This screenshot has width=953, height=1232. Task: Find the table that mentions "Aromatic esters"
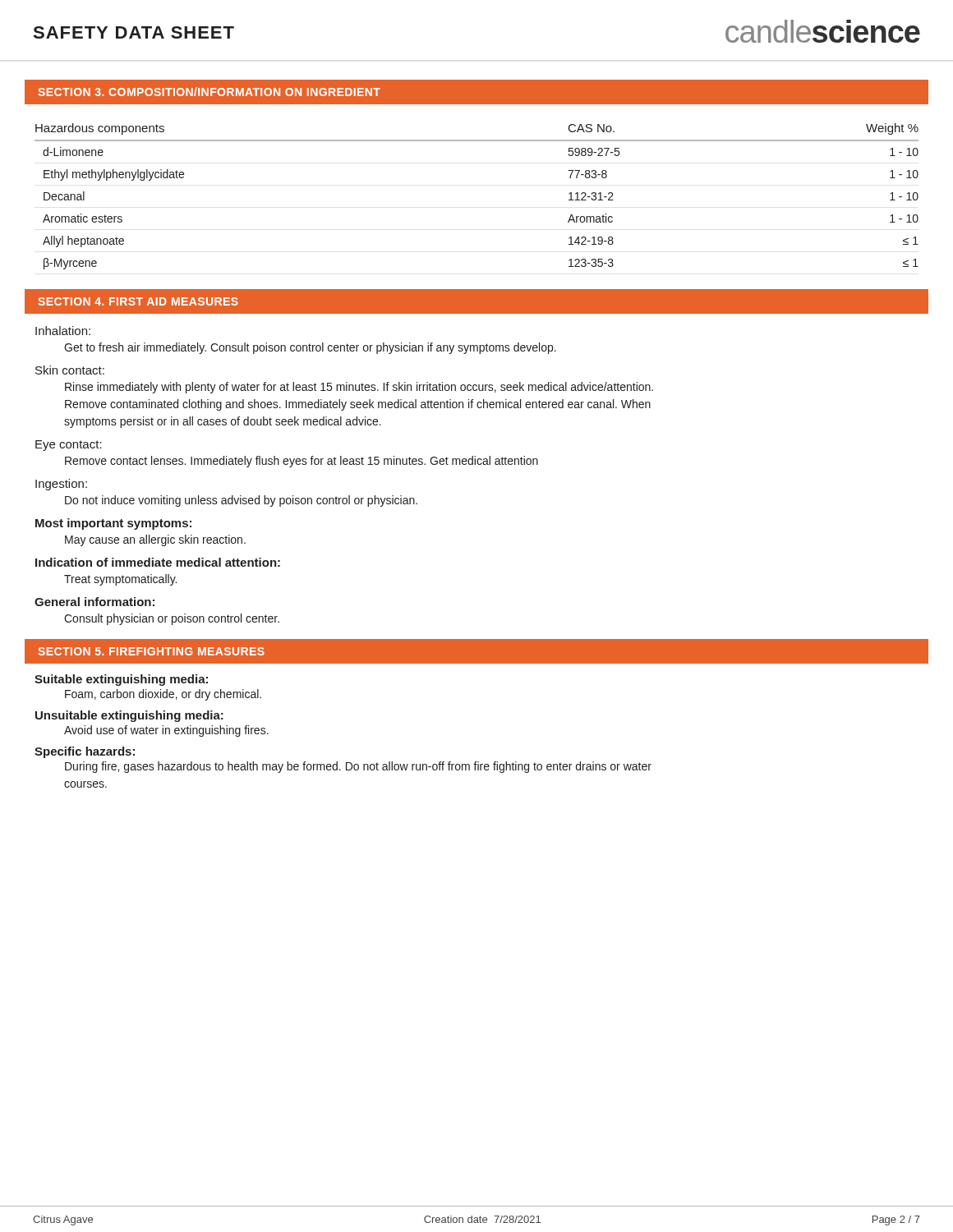(476, 195)
